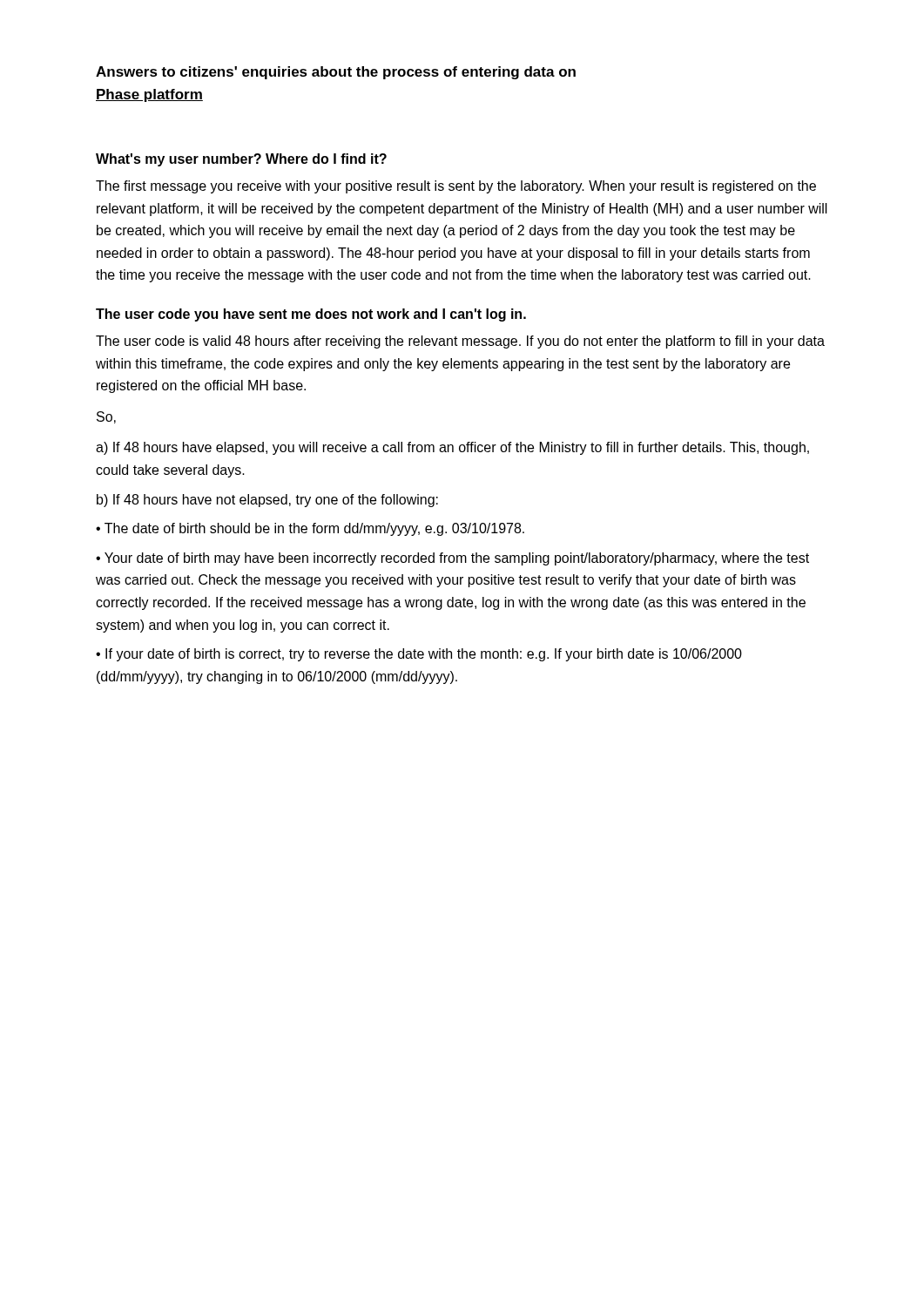This screenshot has width=924, height=1307.
Task: Find the passage starting "The user code is valid 48"
Action: tap(460, 363)
